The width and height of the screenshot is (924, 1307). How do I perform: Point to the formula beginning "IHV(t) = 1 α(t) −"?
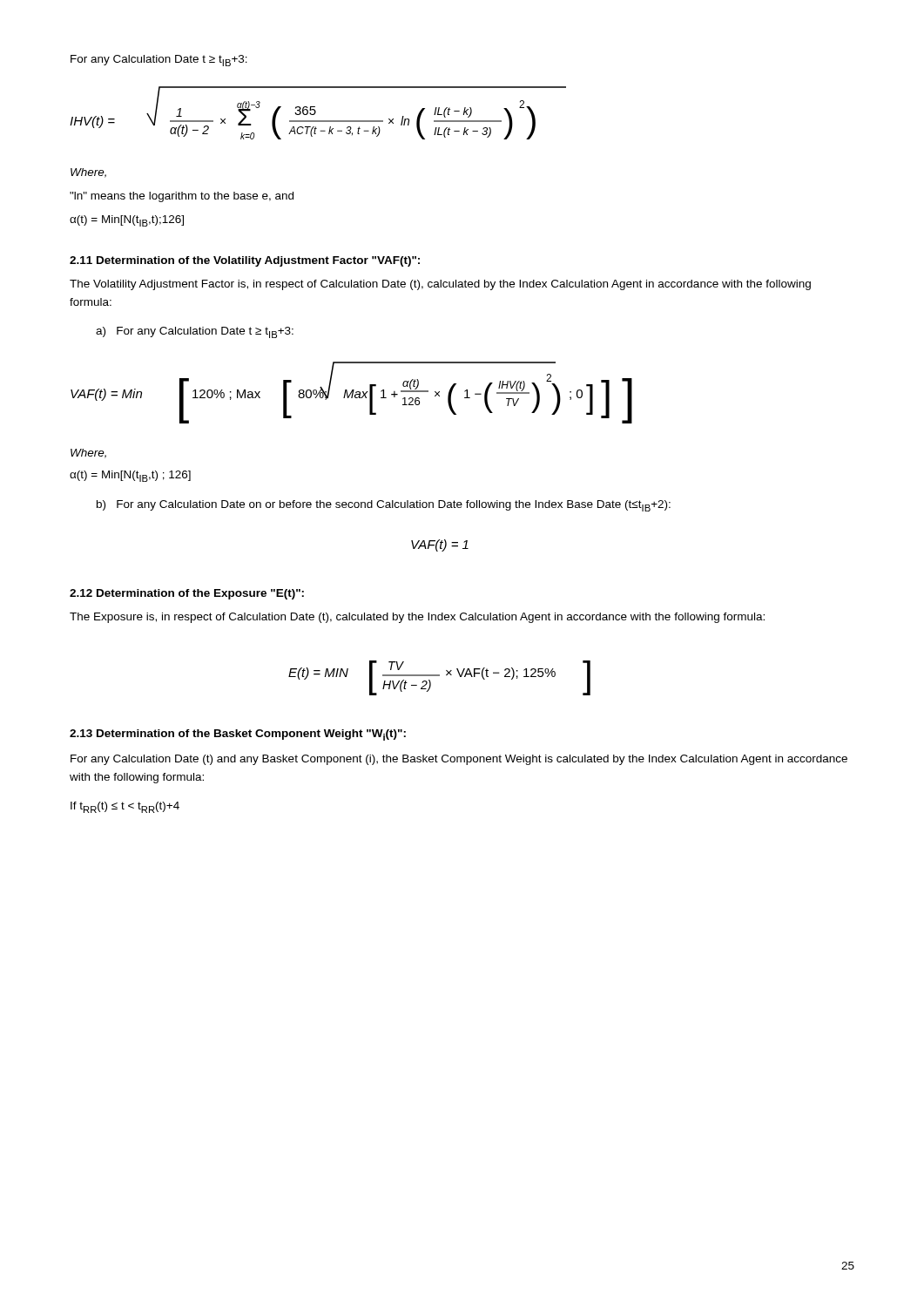(x=340, y=119)
